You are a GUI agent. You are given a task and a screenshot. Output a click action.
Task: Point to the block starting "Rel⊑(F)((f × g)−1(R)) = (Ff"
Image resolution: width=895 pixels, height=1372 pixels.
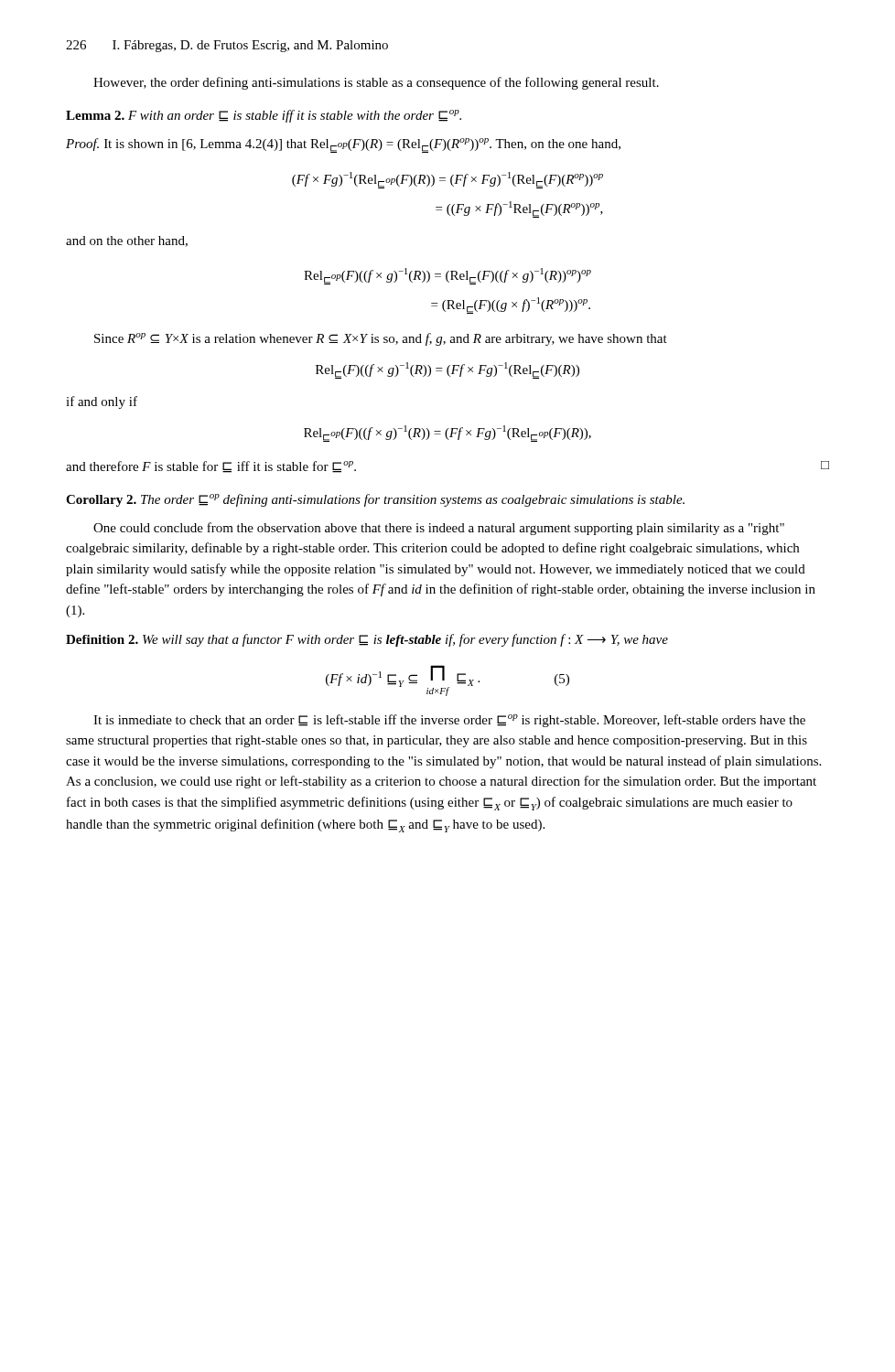(448, 370)
